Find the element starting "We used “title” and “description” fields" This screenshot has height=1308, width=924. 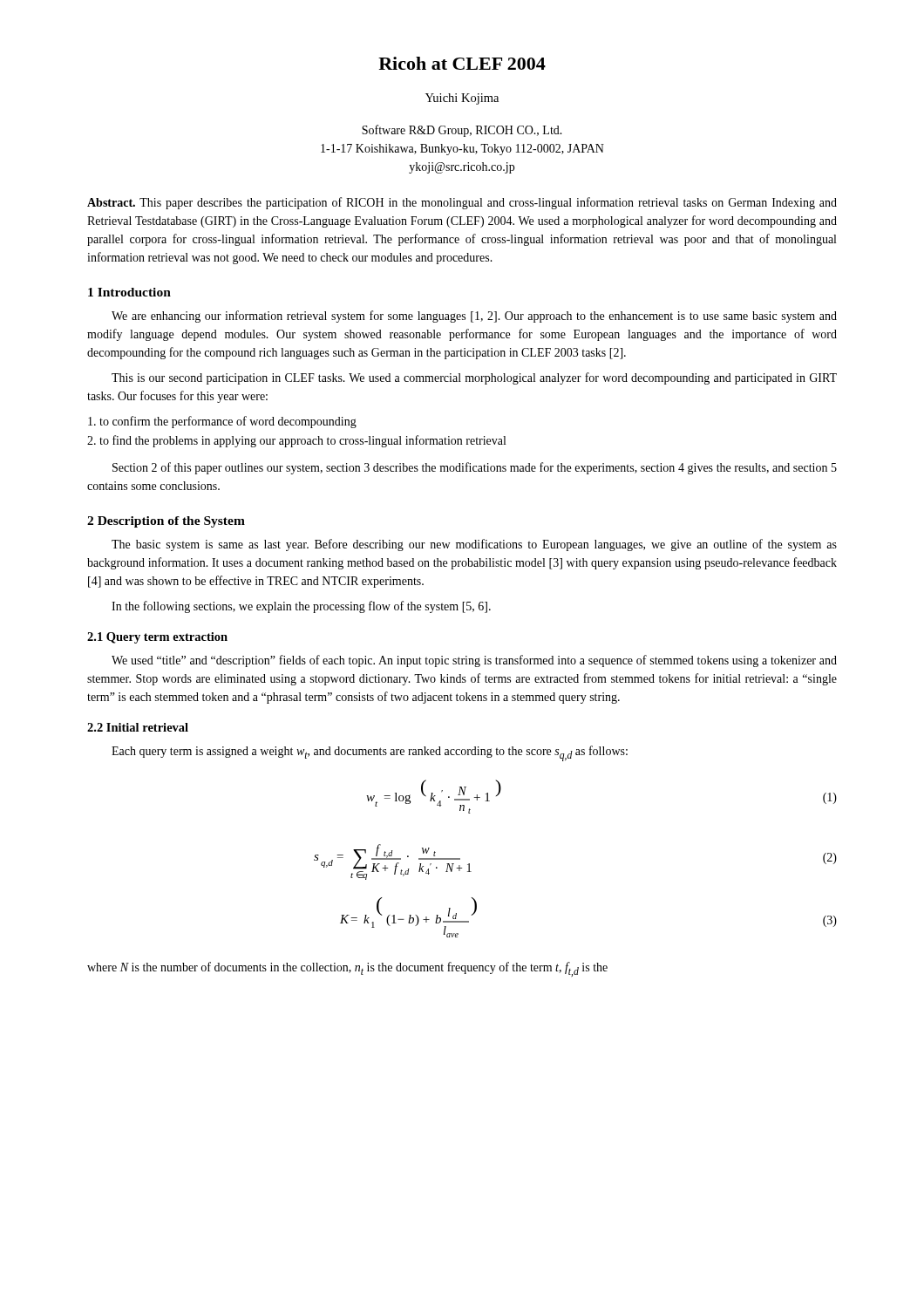point(462,679)
